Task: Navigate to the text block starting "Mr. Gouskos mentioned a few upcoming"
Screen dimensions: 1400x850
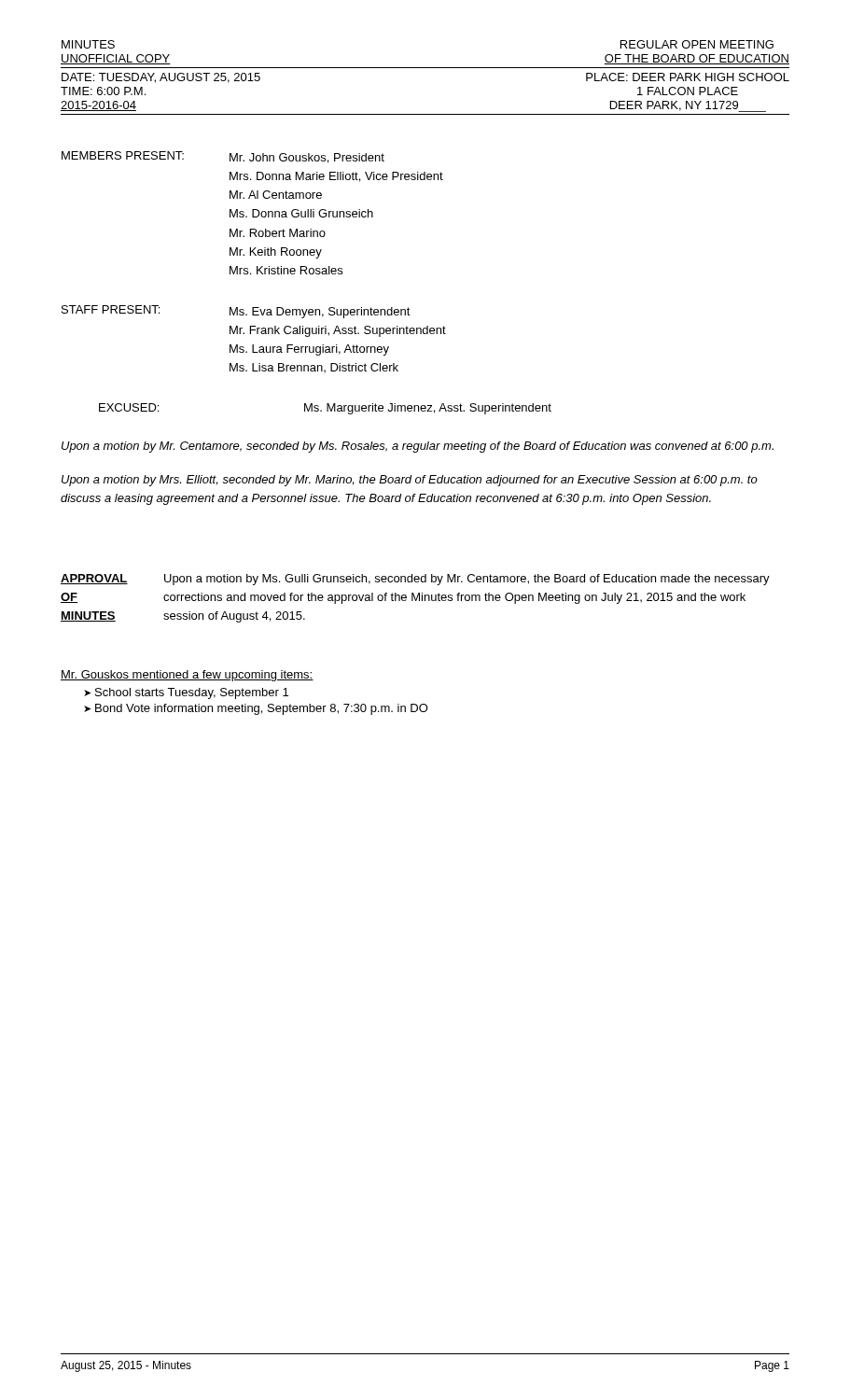Action: [x=187, y=676]
